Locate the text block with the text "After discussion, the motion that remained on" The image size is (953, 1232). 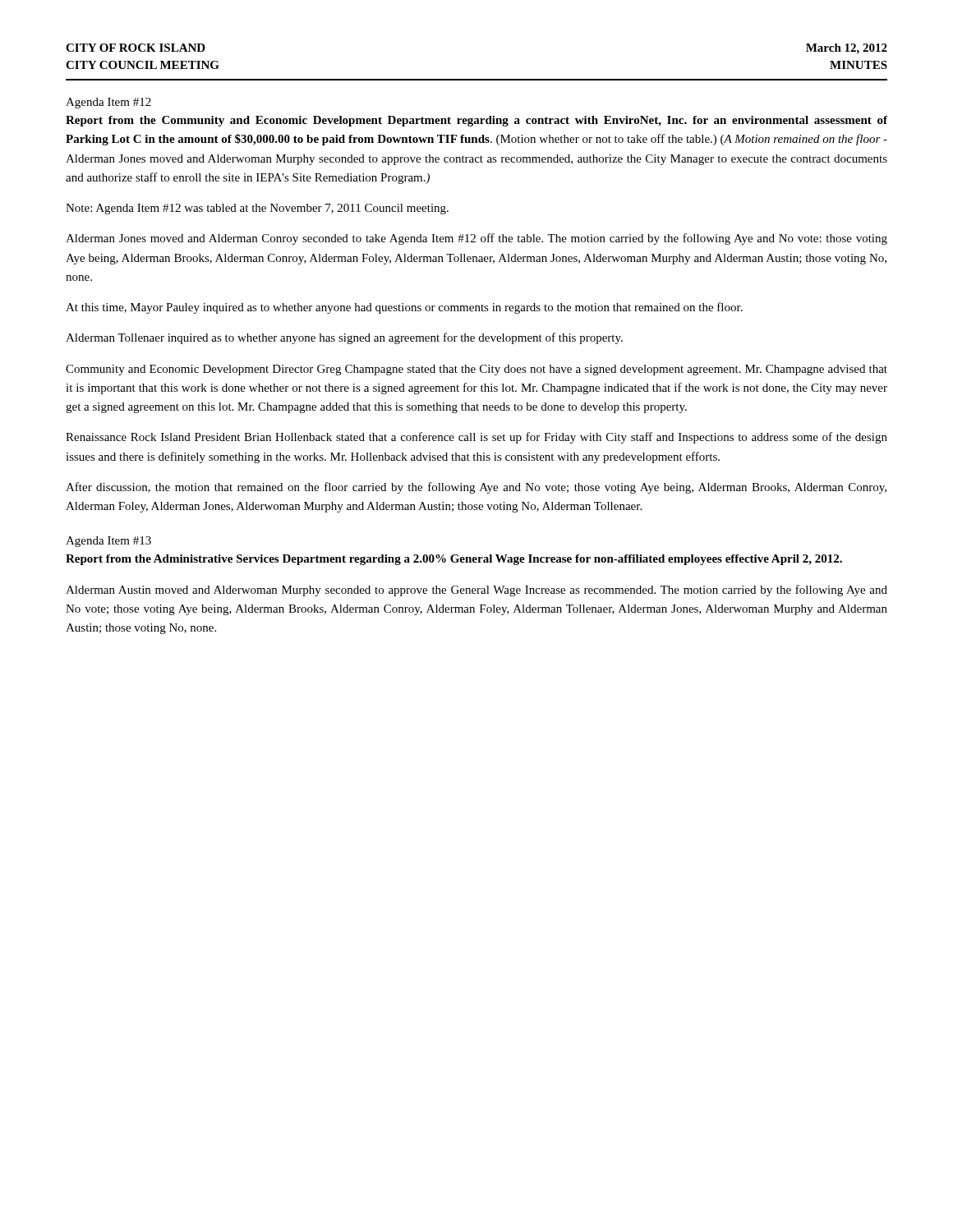click(476, 496)
